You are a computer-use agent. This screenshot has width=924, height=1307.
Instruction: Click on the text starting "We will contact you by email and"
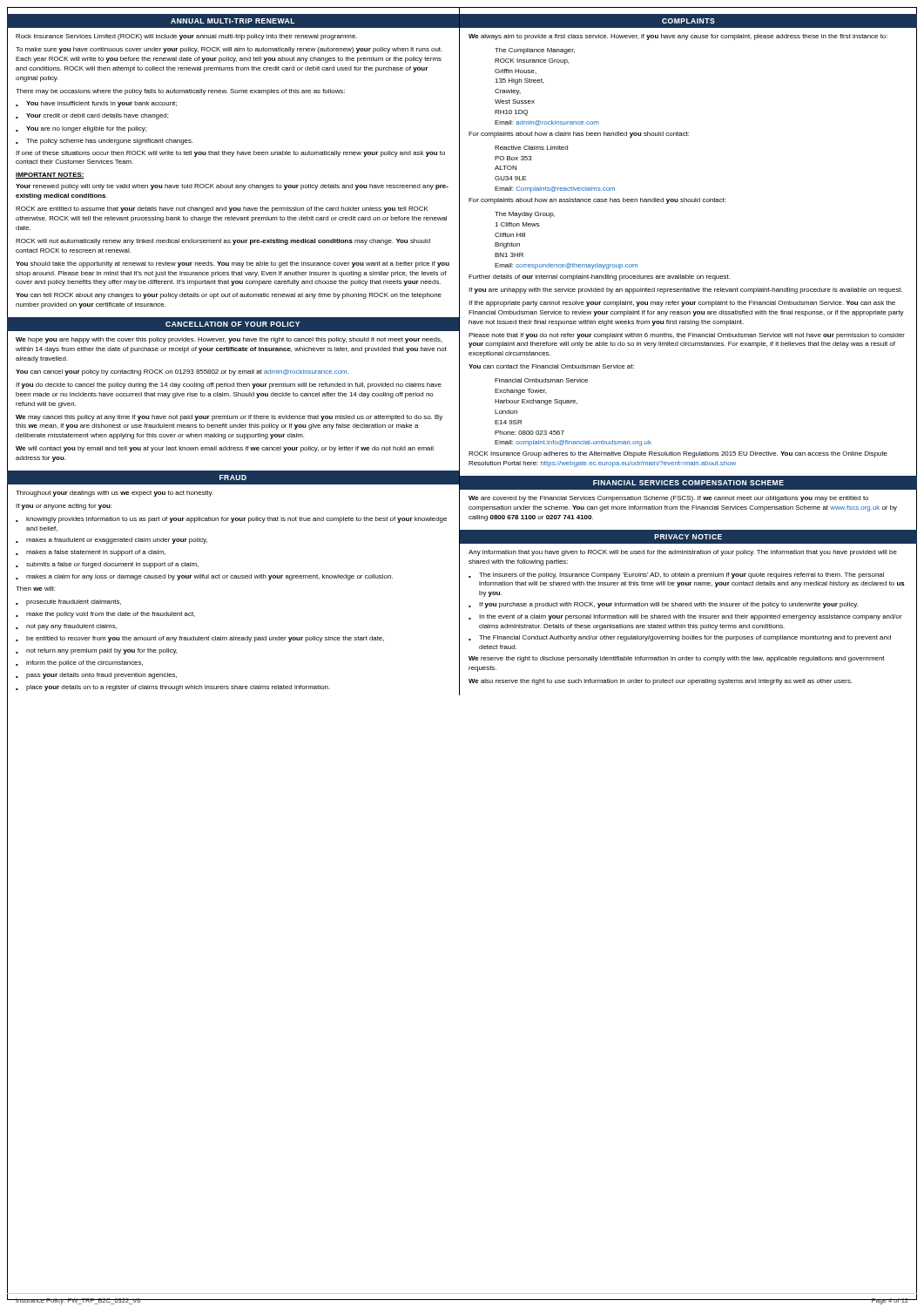233,454
